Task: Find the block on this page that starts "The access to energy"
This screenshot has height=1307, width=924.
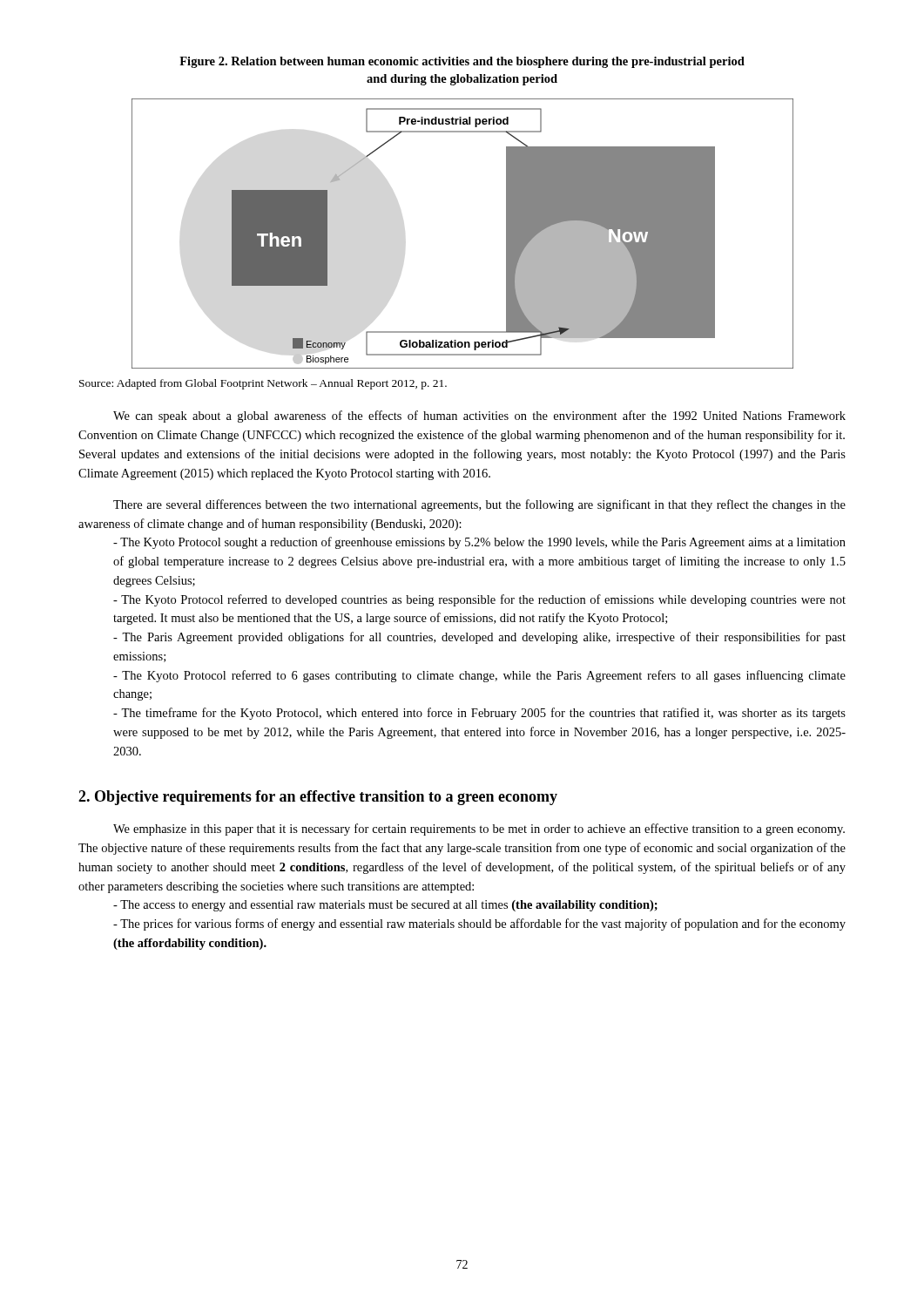Action: click(386, 905)
